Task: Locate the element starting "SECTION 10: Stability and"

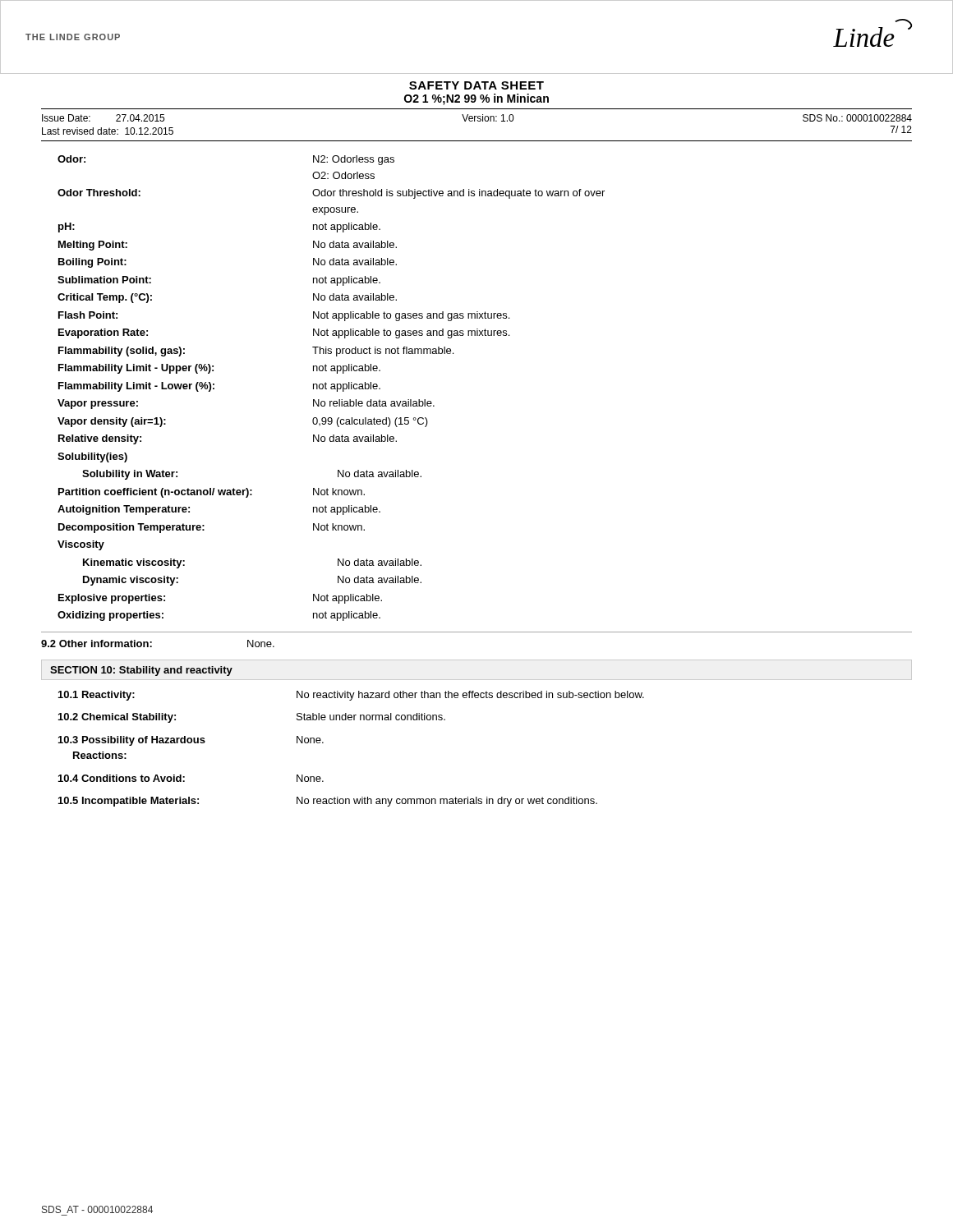Action: 141,669
